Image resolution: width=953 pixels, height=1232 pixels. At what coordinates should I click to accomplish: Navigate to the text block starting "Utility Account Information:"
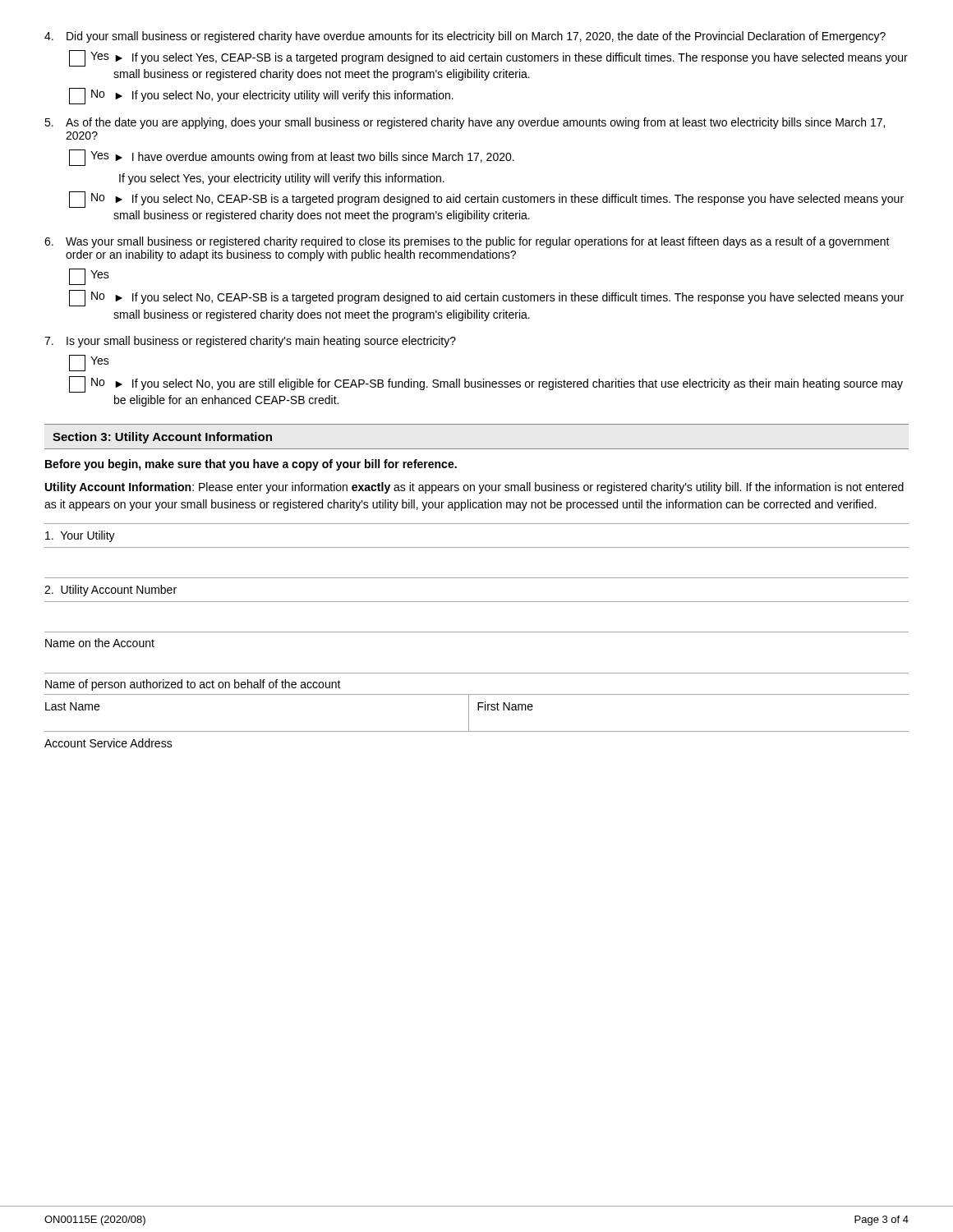pos(474,495)
